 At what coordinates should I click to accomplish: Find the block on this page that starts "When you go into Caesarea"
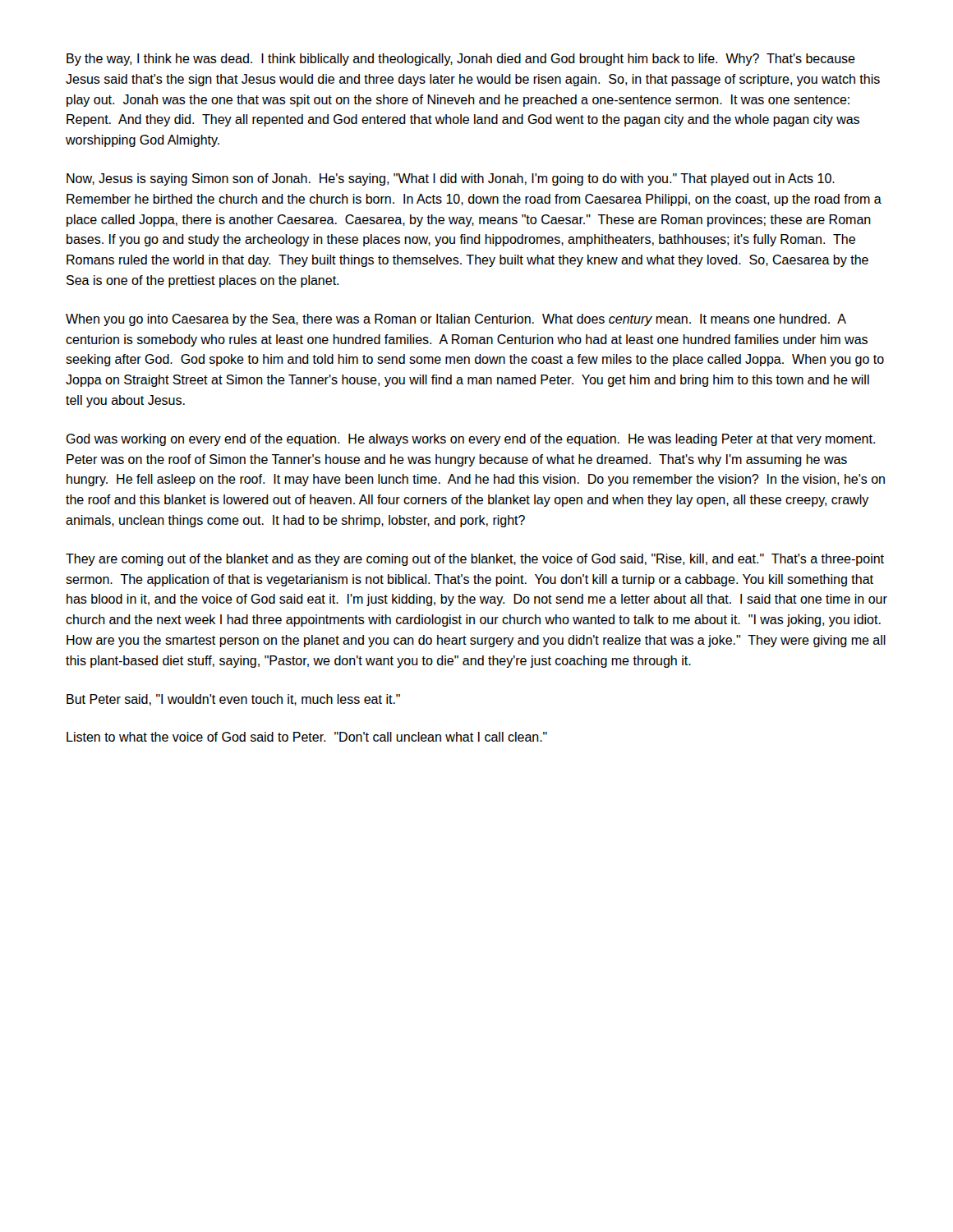[475, 360]
